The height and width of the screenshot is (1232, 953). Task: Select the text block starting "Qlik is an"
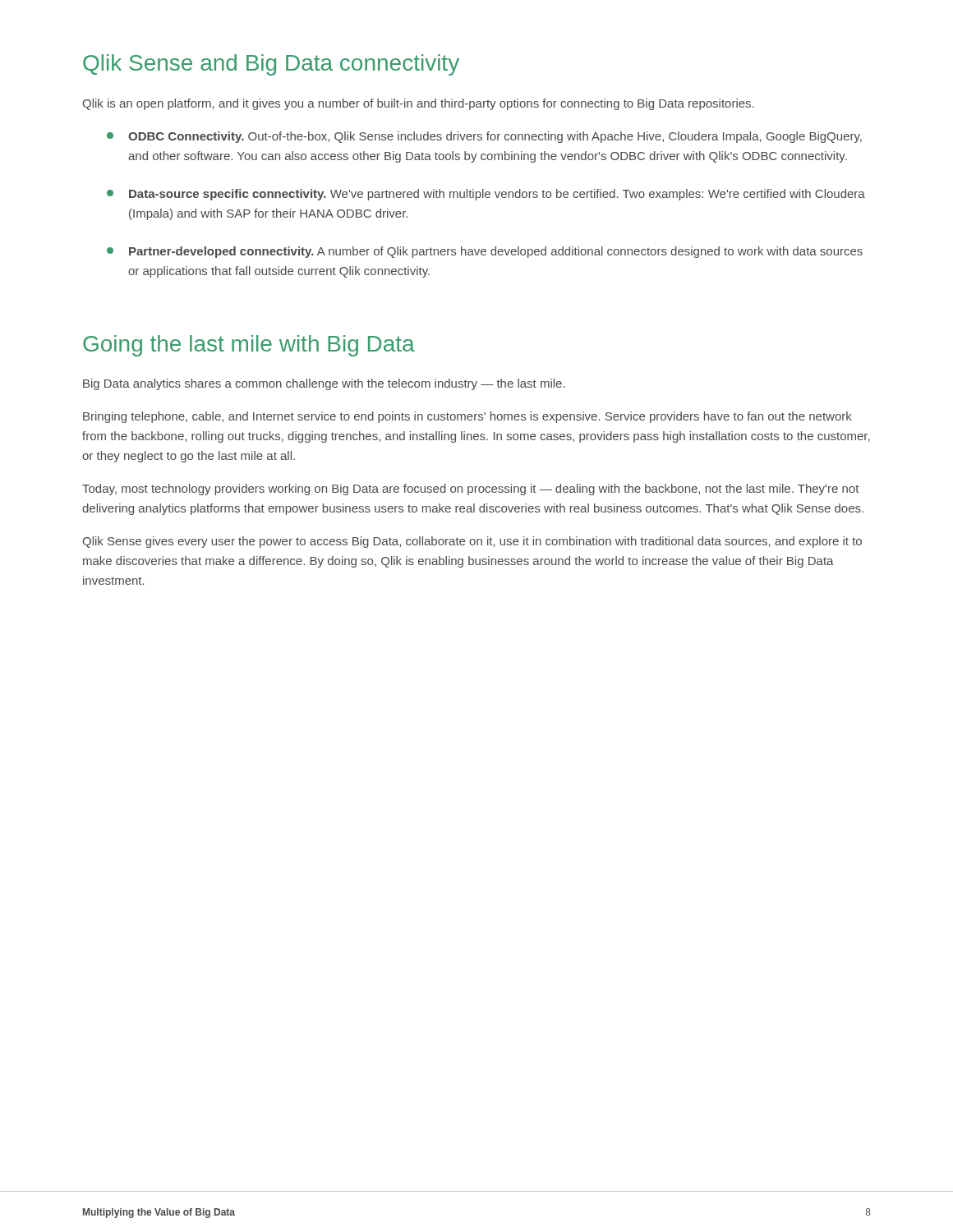click(476, 103)
